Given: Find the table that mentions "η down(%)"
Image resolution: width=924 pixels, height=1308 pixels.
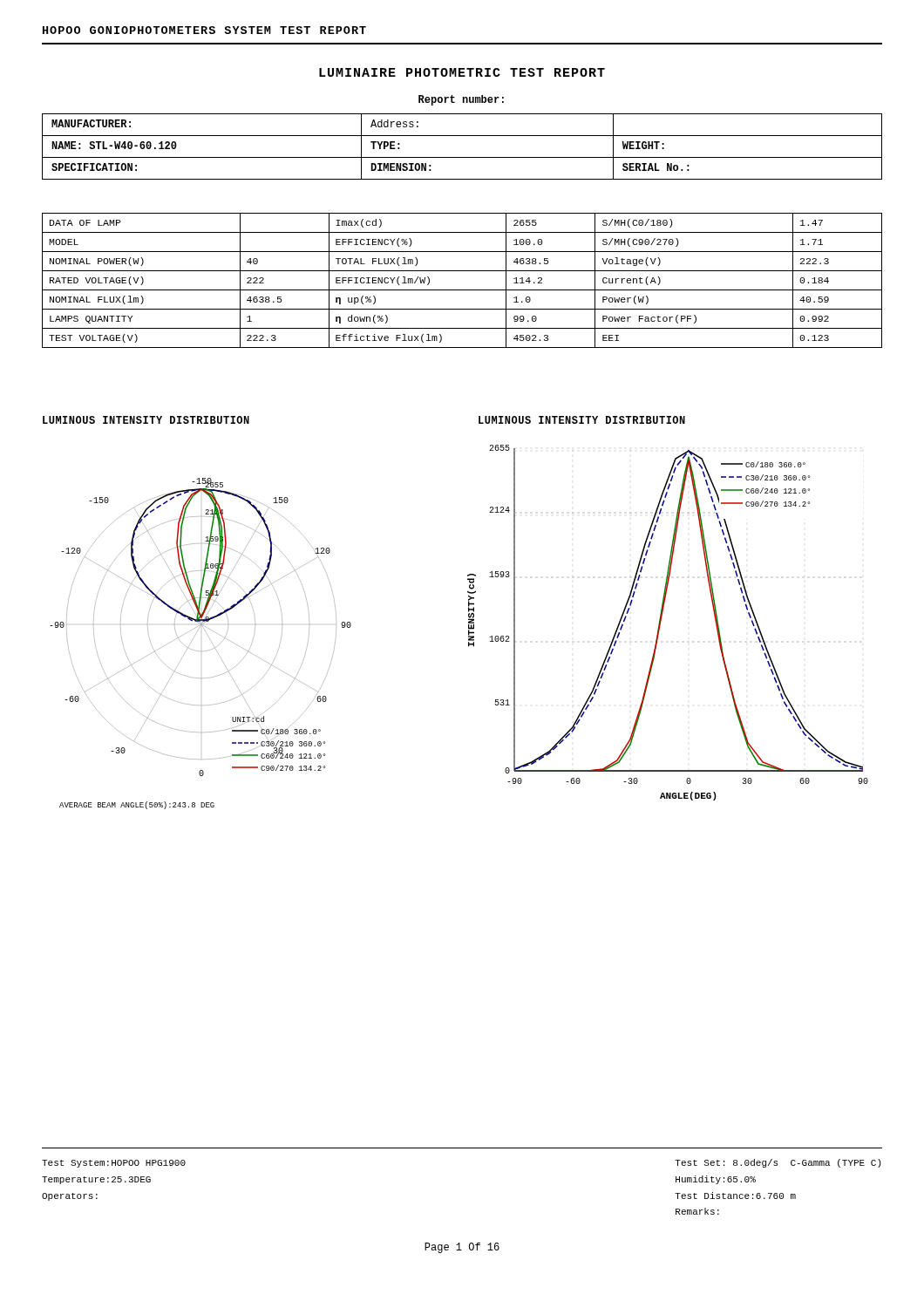Looking at the screenshot, I should coord(462,280).
